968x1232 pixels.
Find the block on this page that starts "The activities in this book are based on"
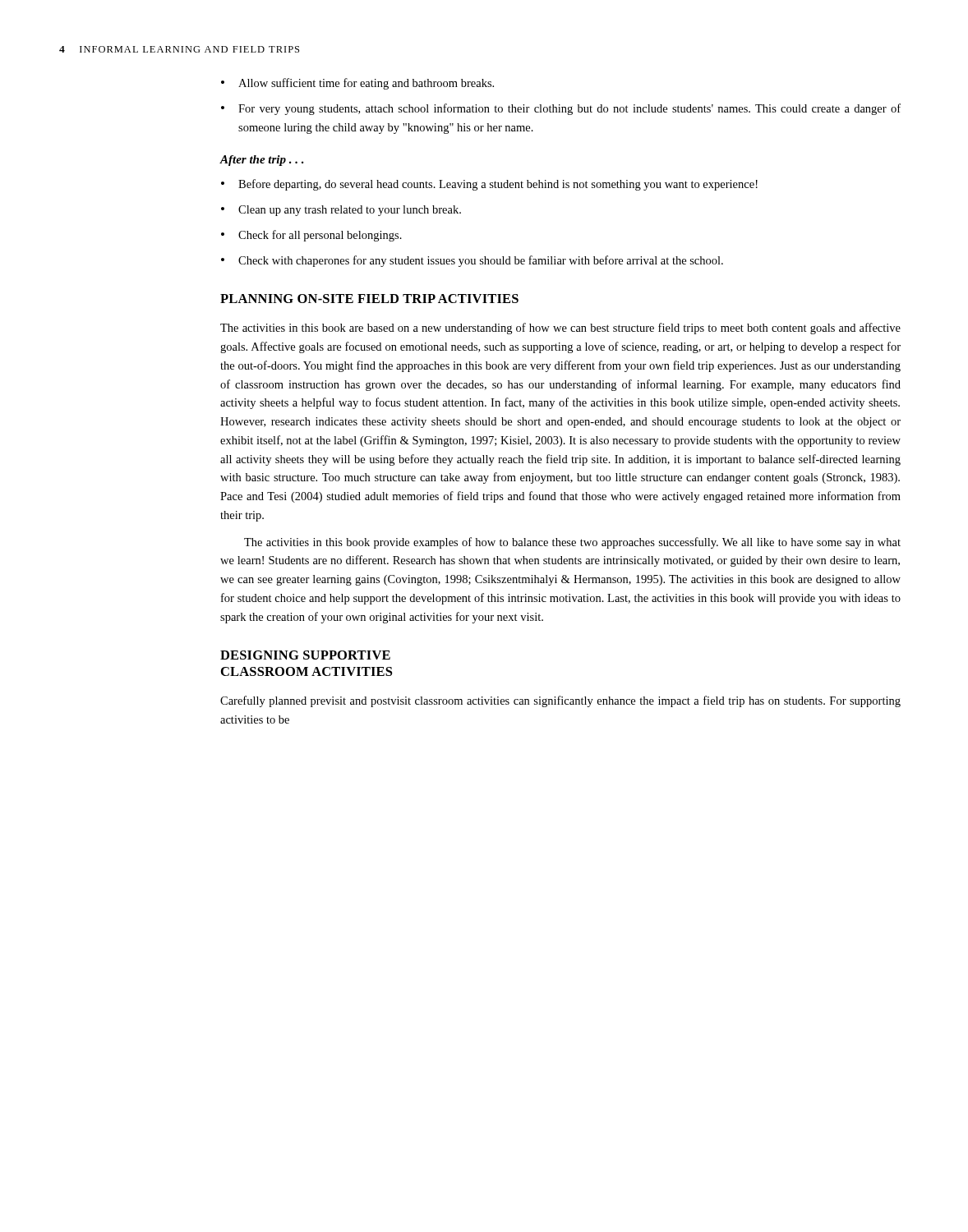click(x=560, y=473)
